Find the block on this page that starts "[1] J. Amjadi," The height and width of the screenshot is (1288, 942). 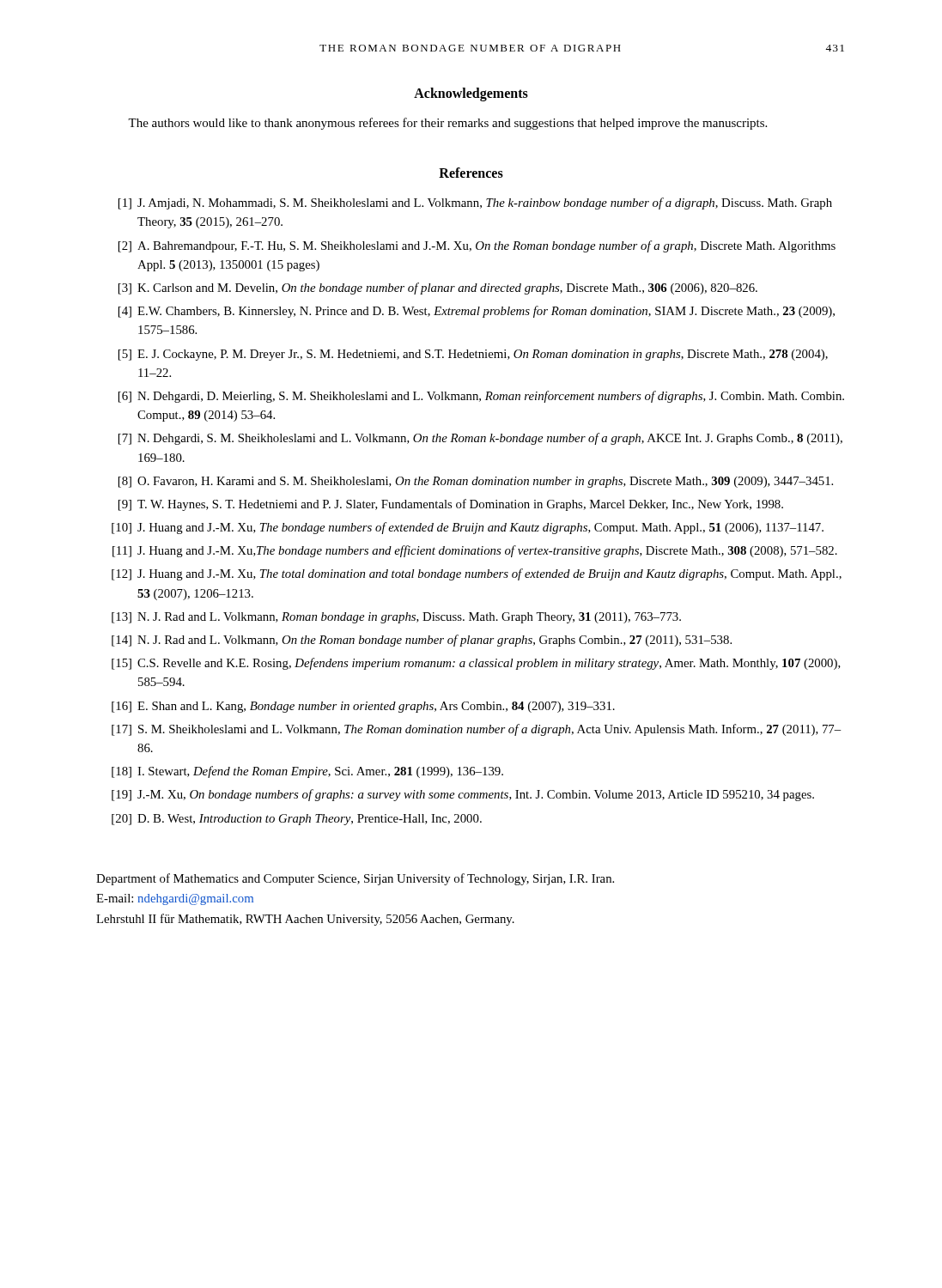click(471, 213)
